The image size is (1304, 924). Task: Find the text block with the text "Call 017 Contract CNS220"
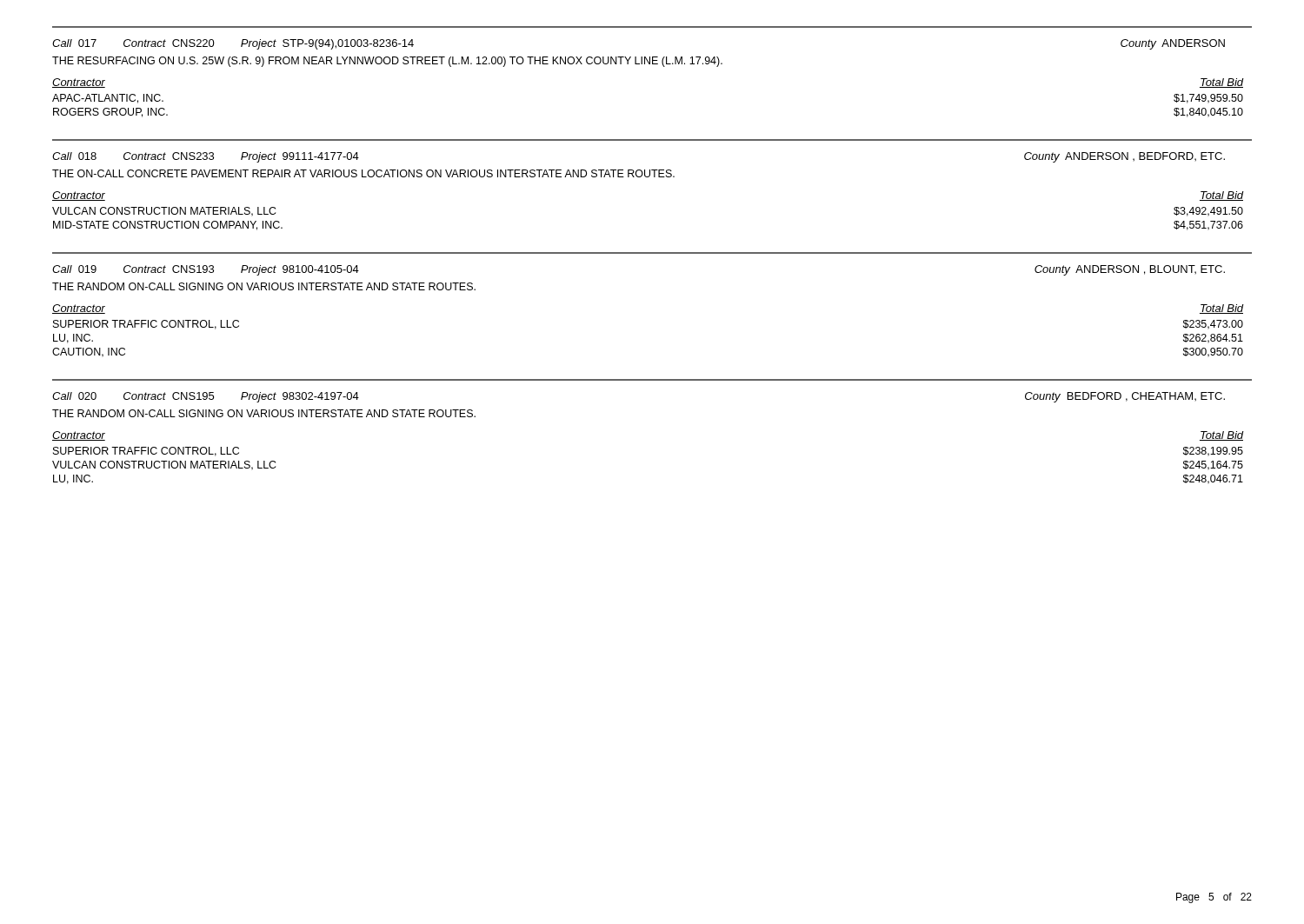click(x=66, y=44)
